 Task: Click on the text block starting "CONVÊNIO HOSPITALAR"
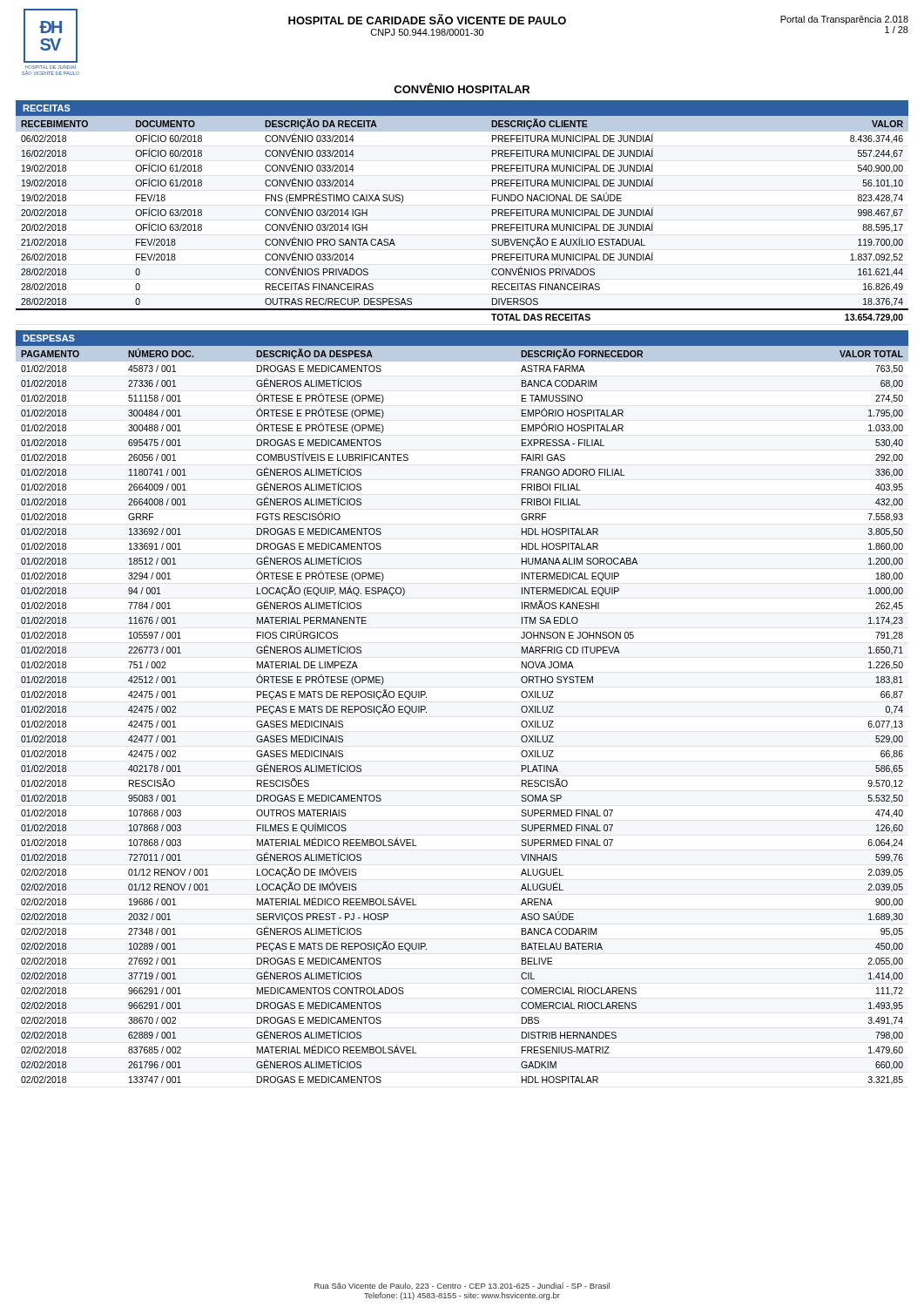[462, 90]
